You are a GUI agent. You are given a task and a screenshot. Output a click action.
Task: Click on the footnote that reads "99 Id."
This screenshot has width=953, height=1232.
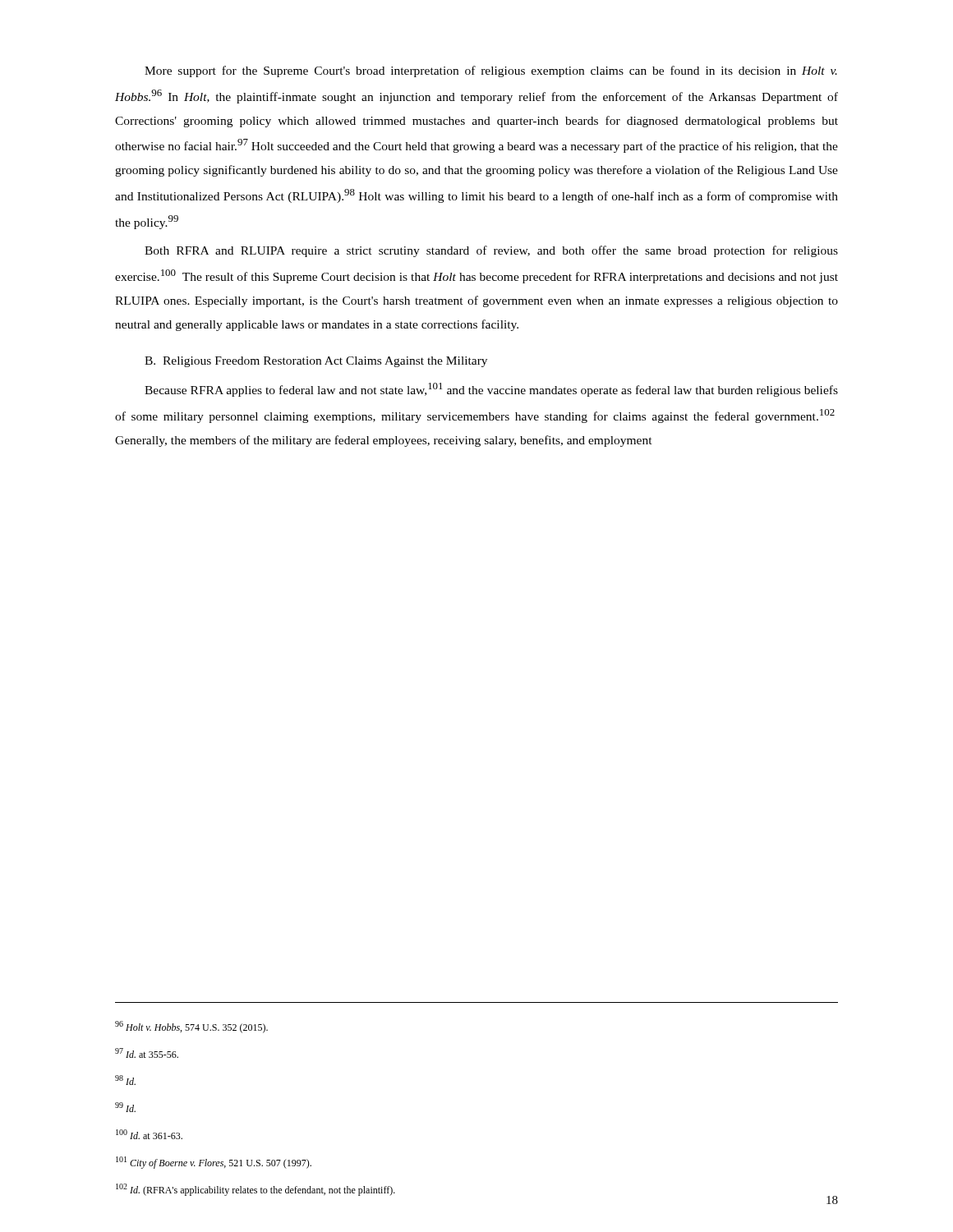[125, 1107]
